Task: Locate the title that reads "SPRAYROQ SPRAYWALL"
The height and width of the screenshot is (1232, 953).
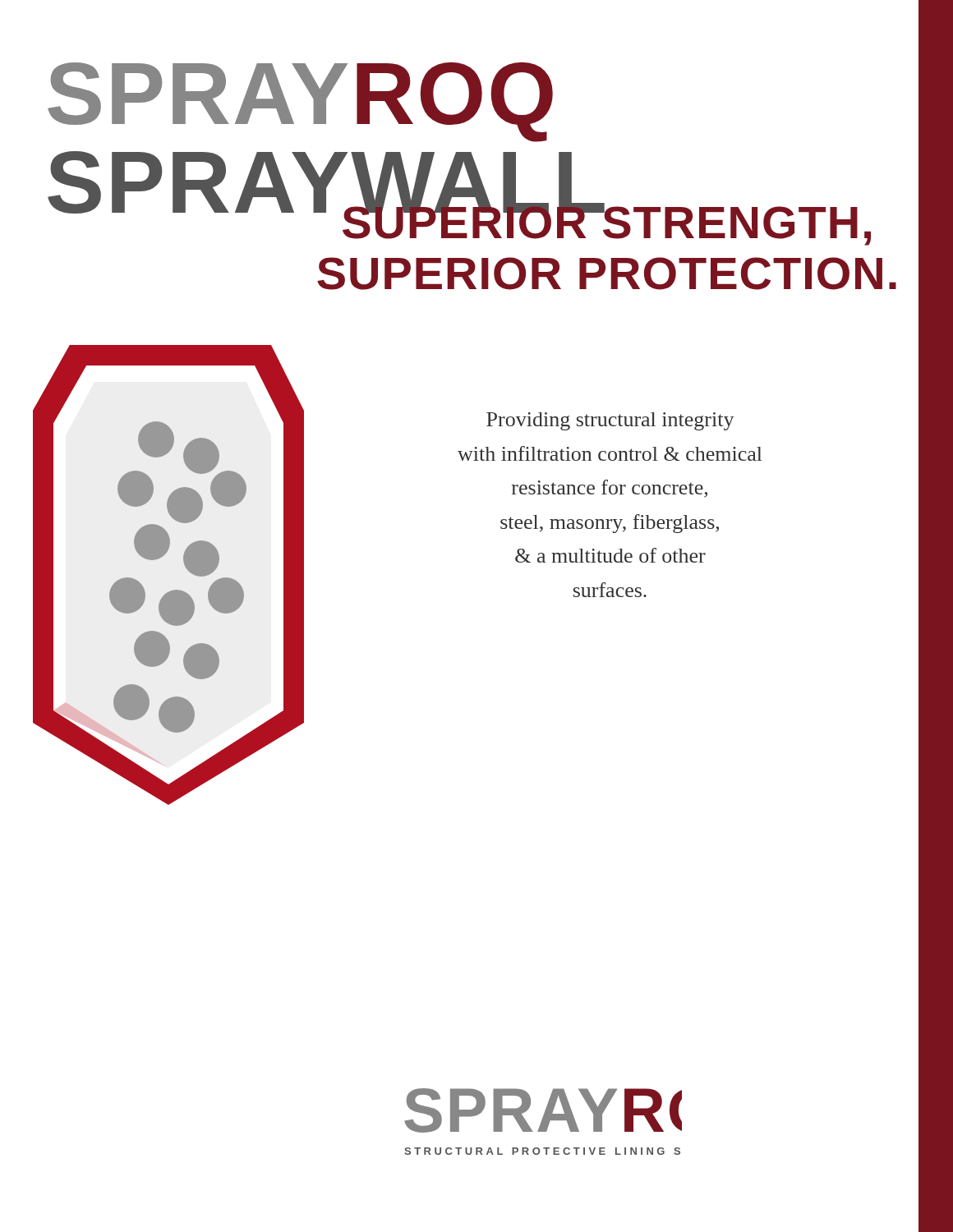Action: pos(474,138)
